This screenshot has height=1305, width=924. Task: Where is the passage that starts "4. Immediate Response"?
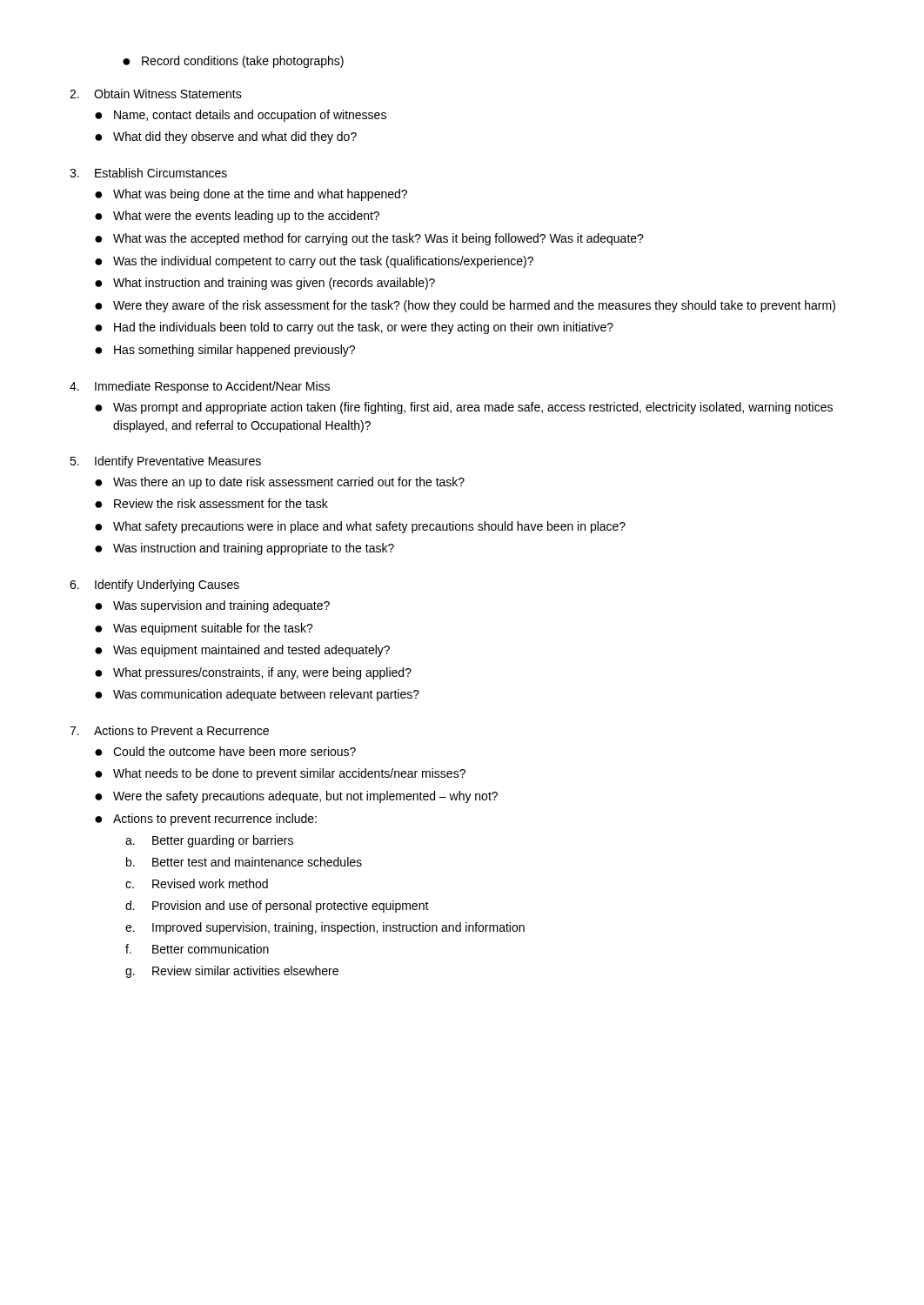click(462, 409)
